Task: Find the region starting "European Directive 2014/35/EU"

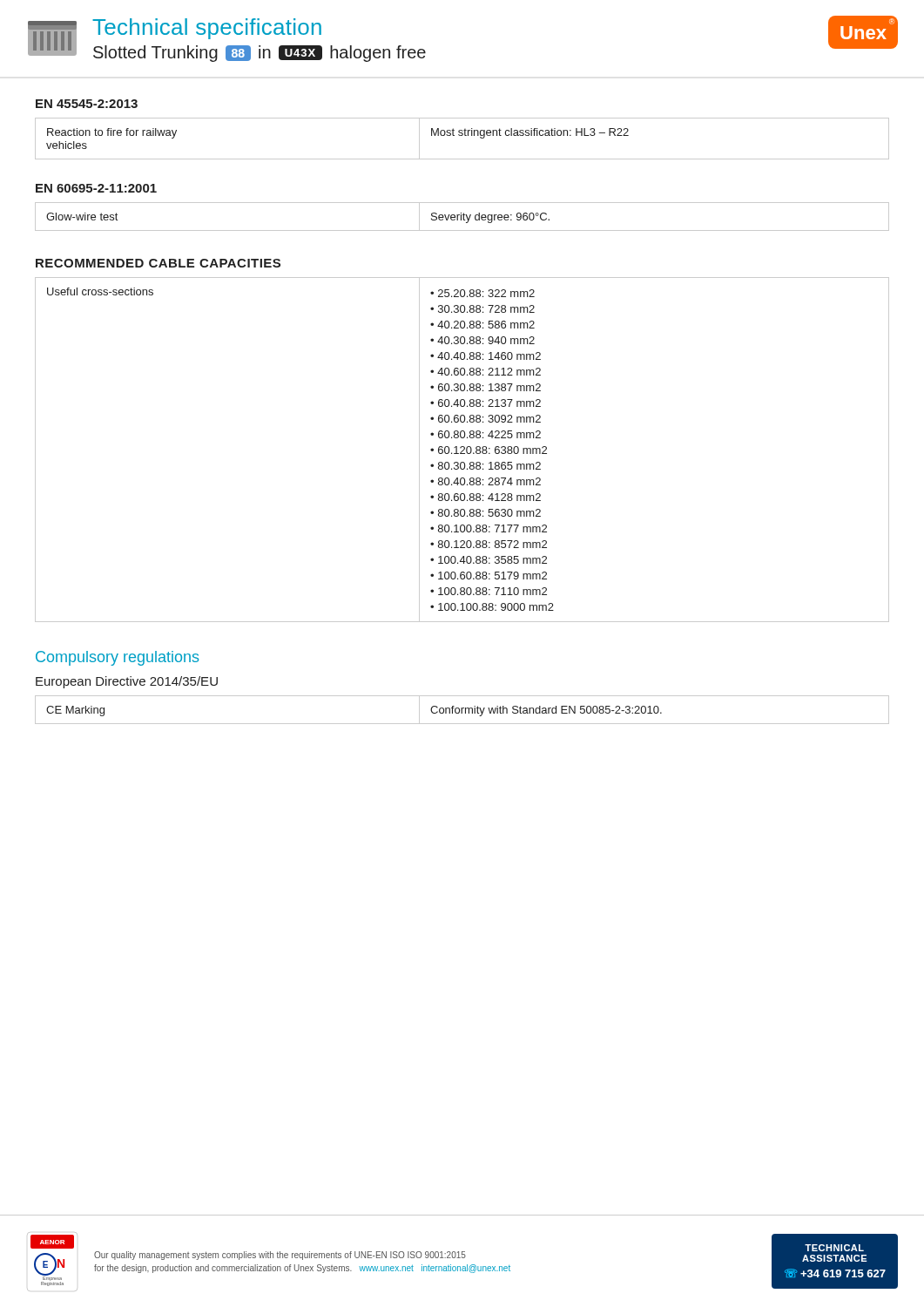Action: (x=127, y=681)
